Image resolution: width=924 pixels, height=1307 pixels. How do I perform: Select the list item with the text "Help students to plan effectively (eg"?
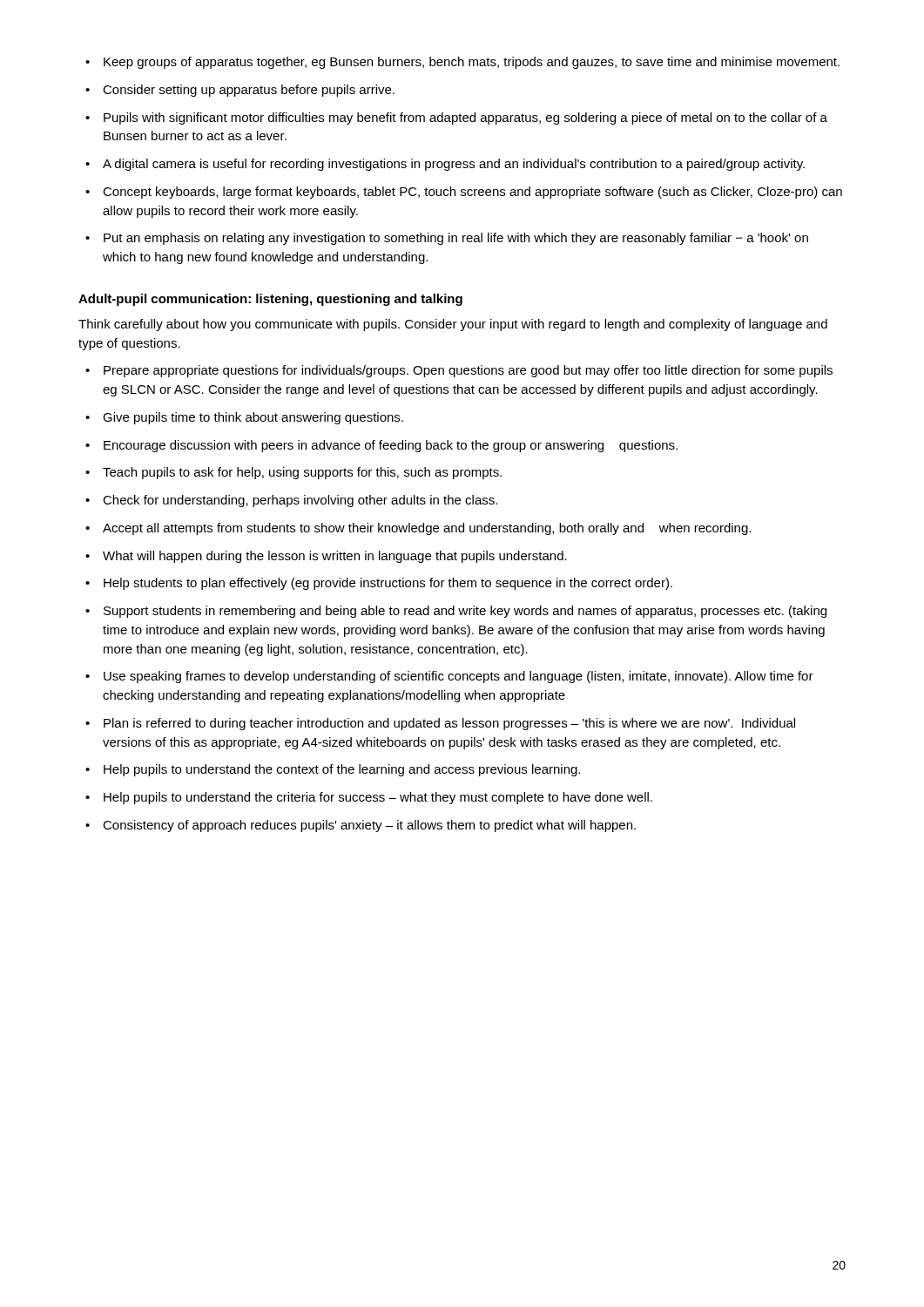point(462,583)
